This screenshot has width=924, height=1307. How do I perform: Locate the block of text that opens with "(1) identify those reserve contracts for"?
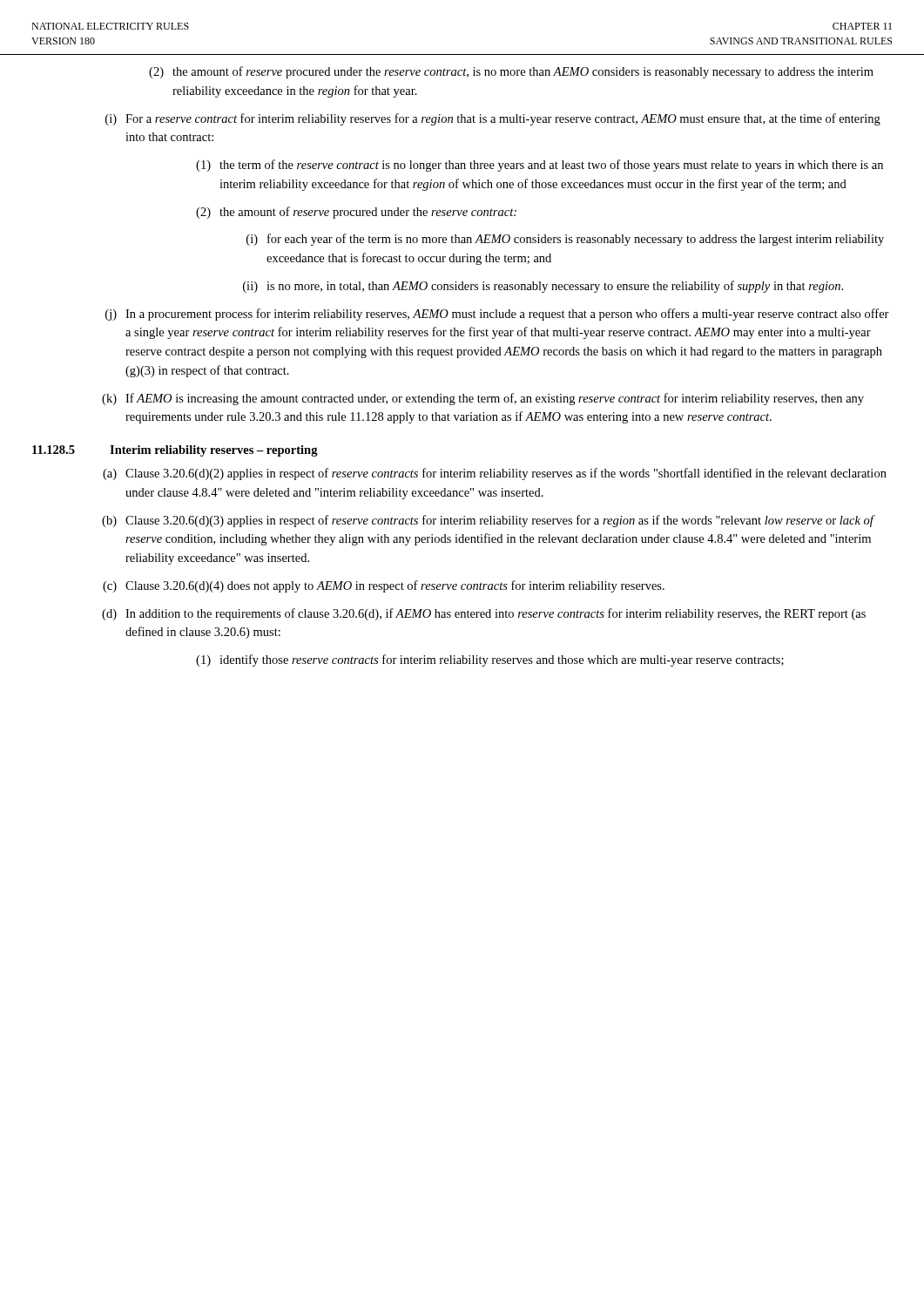pos(533,660)
